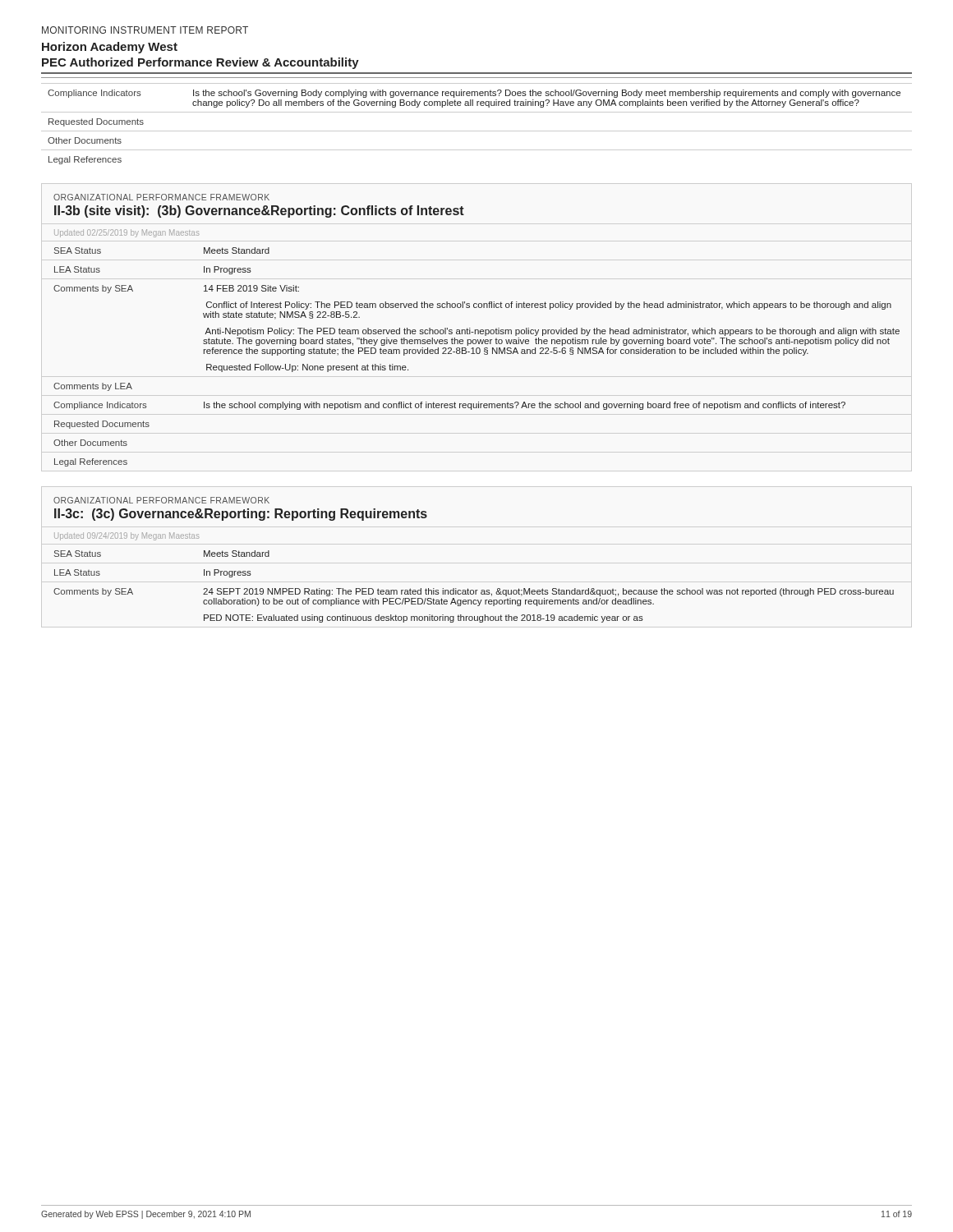This screenshot has height=1232, width=953.
Task: Find the element starting "Updated 02/25/2019 by Megan Maestas"
Action: [x=126, y=233]
